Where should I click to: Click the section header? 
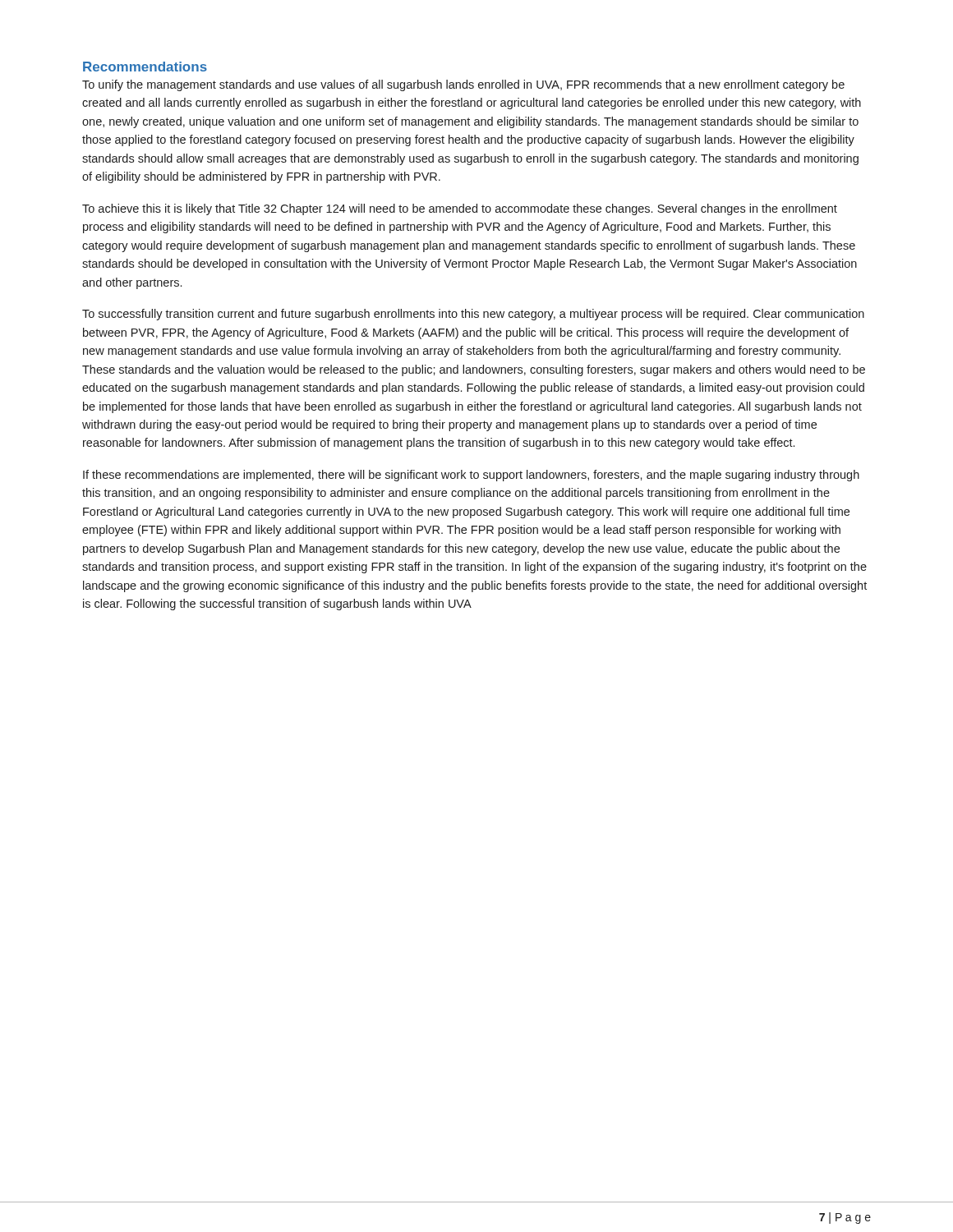[145, 67]
